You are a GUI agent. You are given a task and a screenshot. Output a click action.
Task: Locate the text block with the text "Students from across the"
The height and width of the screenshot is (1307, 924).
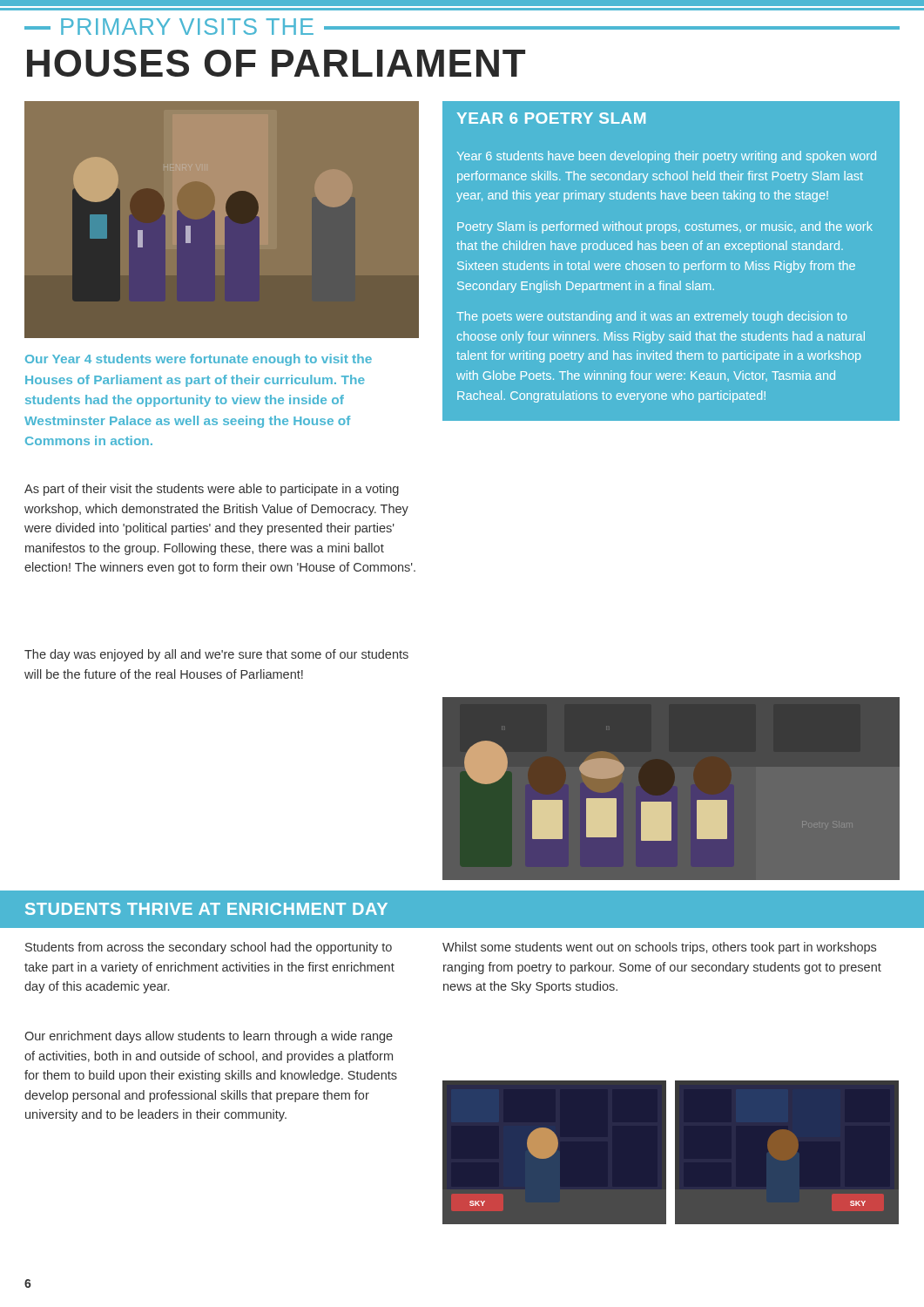pyautogui.click(x=212, y=967)
